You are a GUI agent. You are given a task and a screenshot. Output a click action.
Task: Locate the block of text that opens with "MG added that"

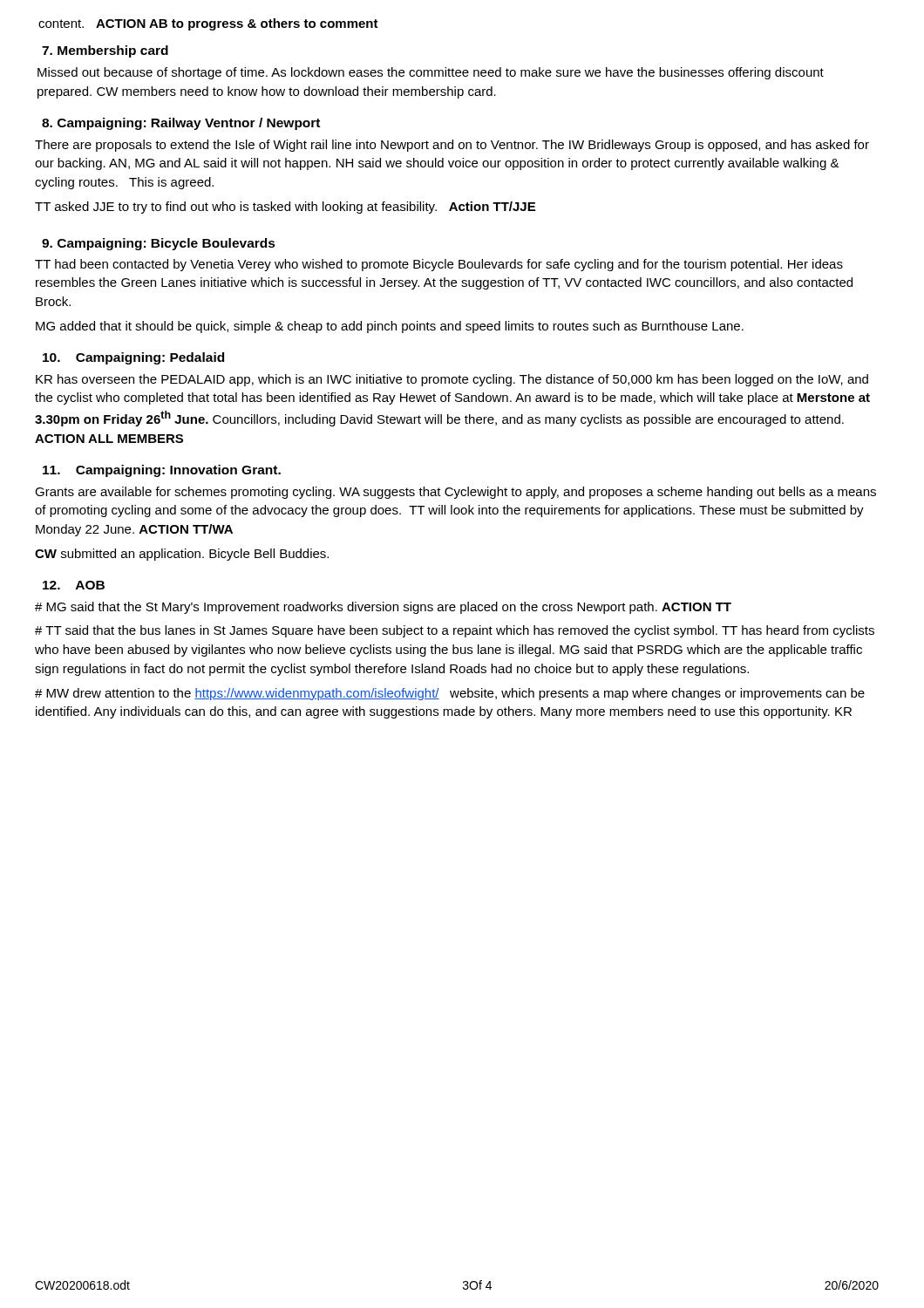(390, 325)
